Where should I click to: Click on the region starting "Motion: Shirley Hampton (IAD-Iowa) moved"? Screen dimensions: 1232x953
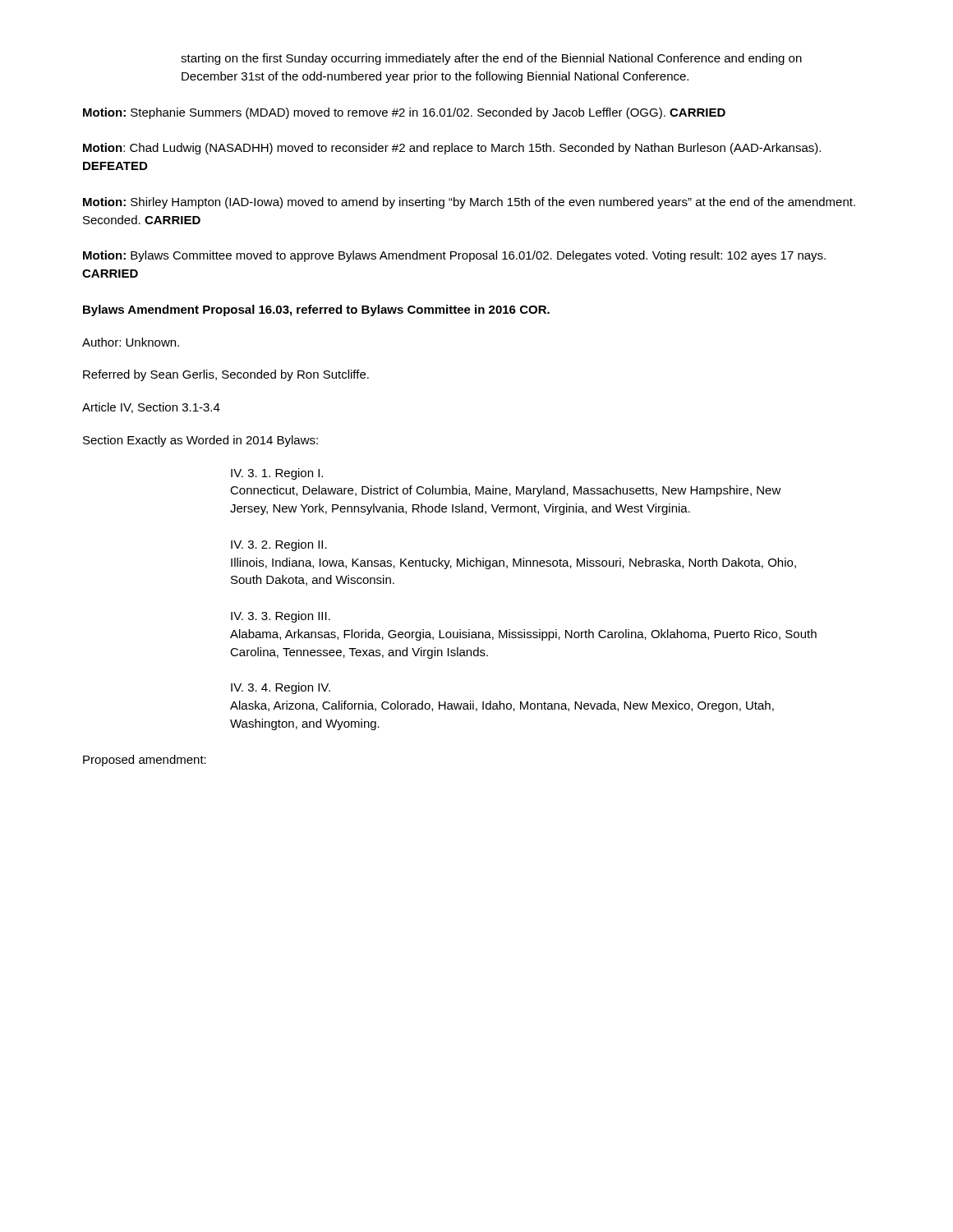(469, 210)
